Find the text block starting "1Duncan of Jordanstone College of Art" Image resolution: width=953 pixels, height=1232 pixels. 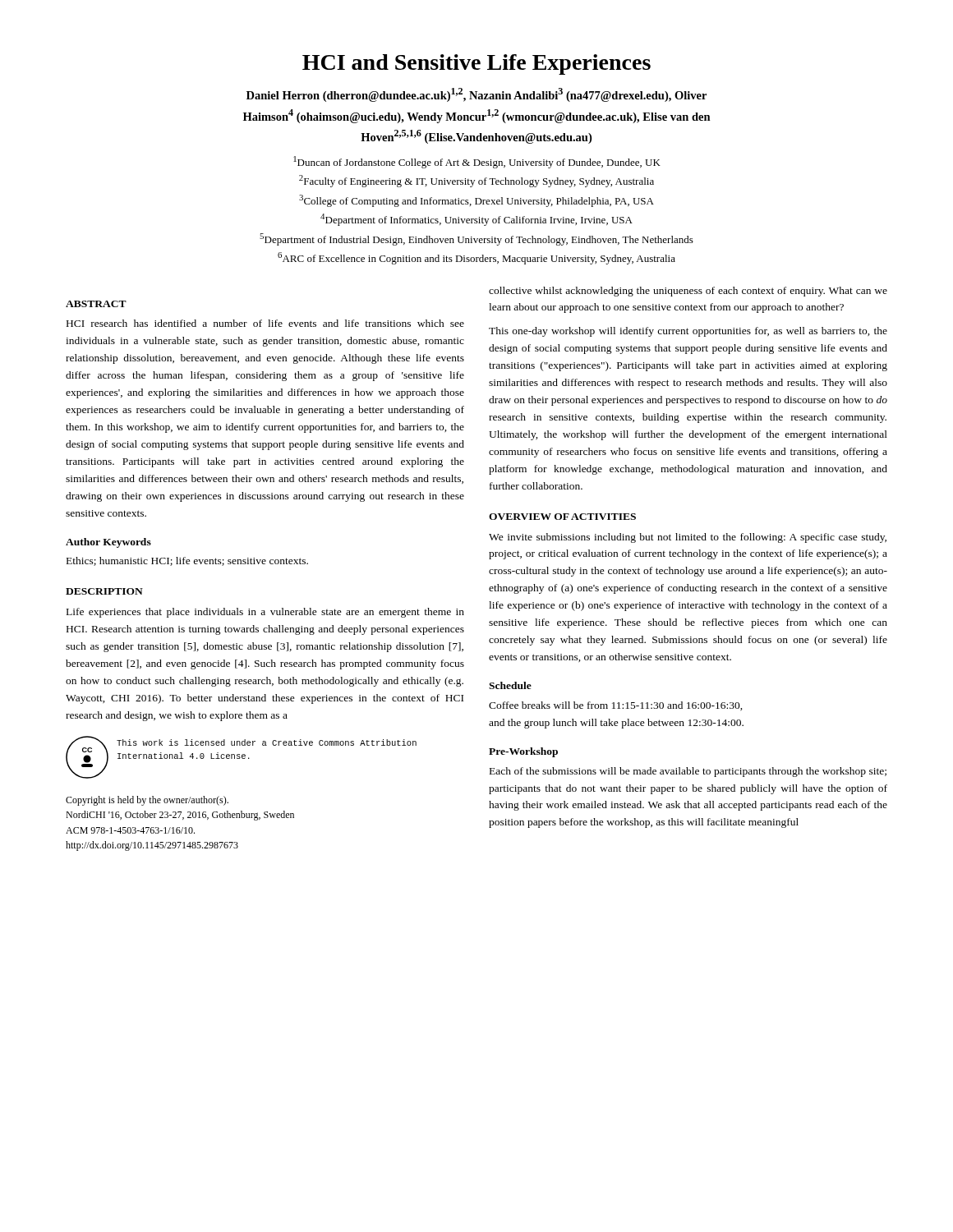pyautogui.click(x=476, y=209)
